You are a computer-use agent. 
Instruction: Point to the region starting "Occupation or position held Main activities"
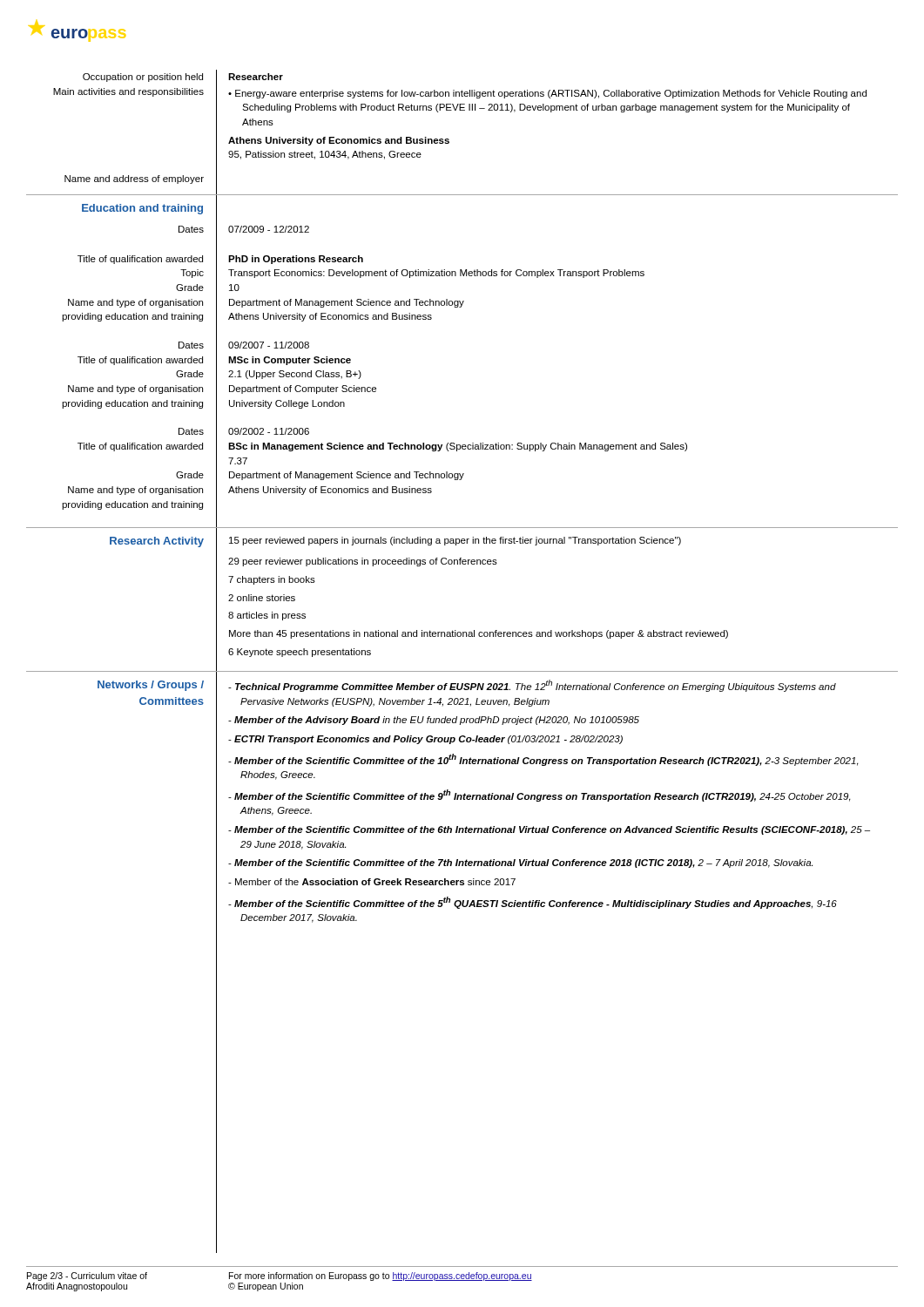[x=143, y=78]
